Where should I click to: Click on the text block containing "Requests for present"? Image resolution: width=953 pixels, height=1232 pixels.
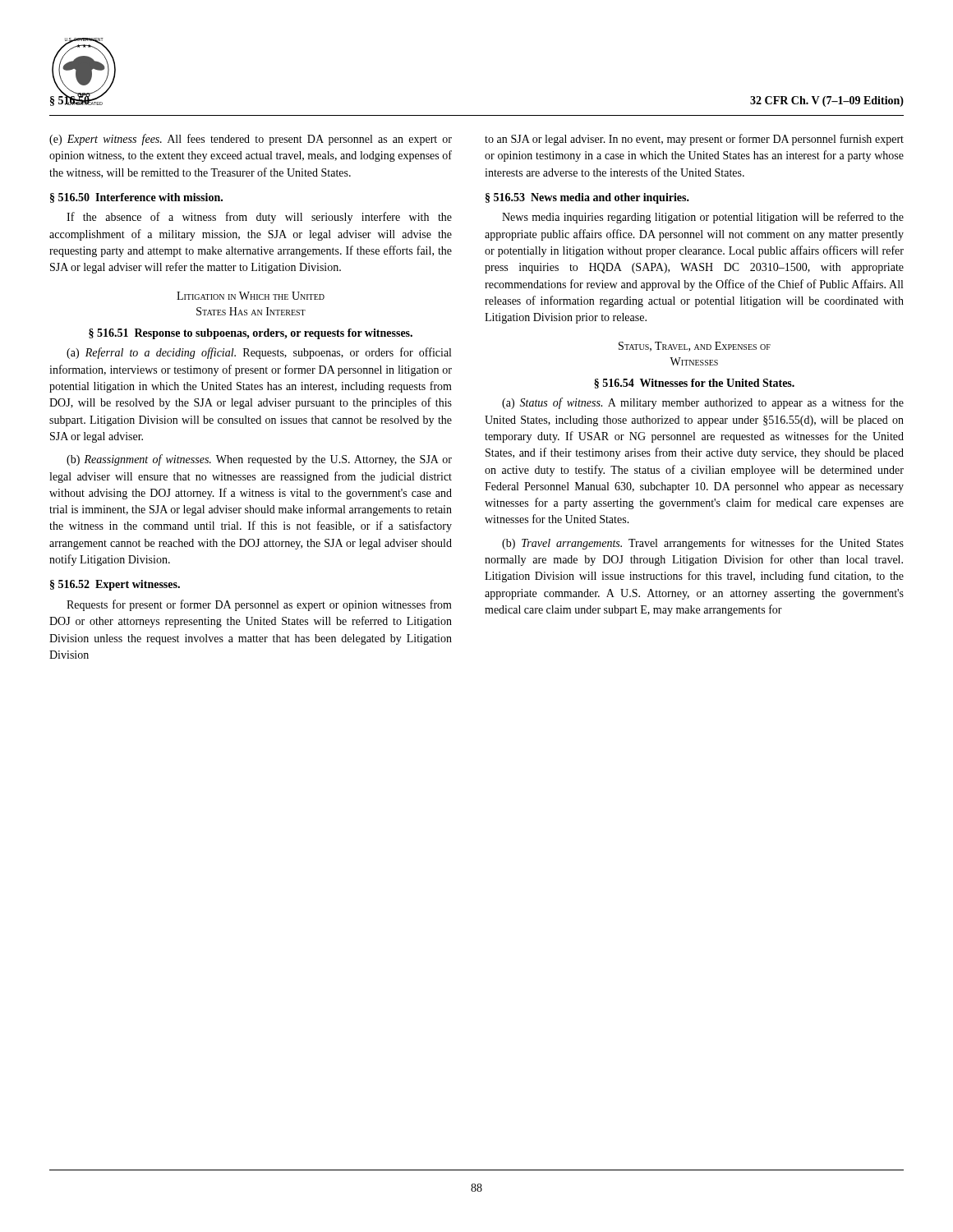tap(251, 630)
